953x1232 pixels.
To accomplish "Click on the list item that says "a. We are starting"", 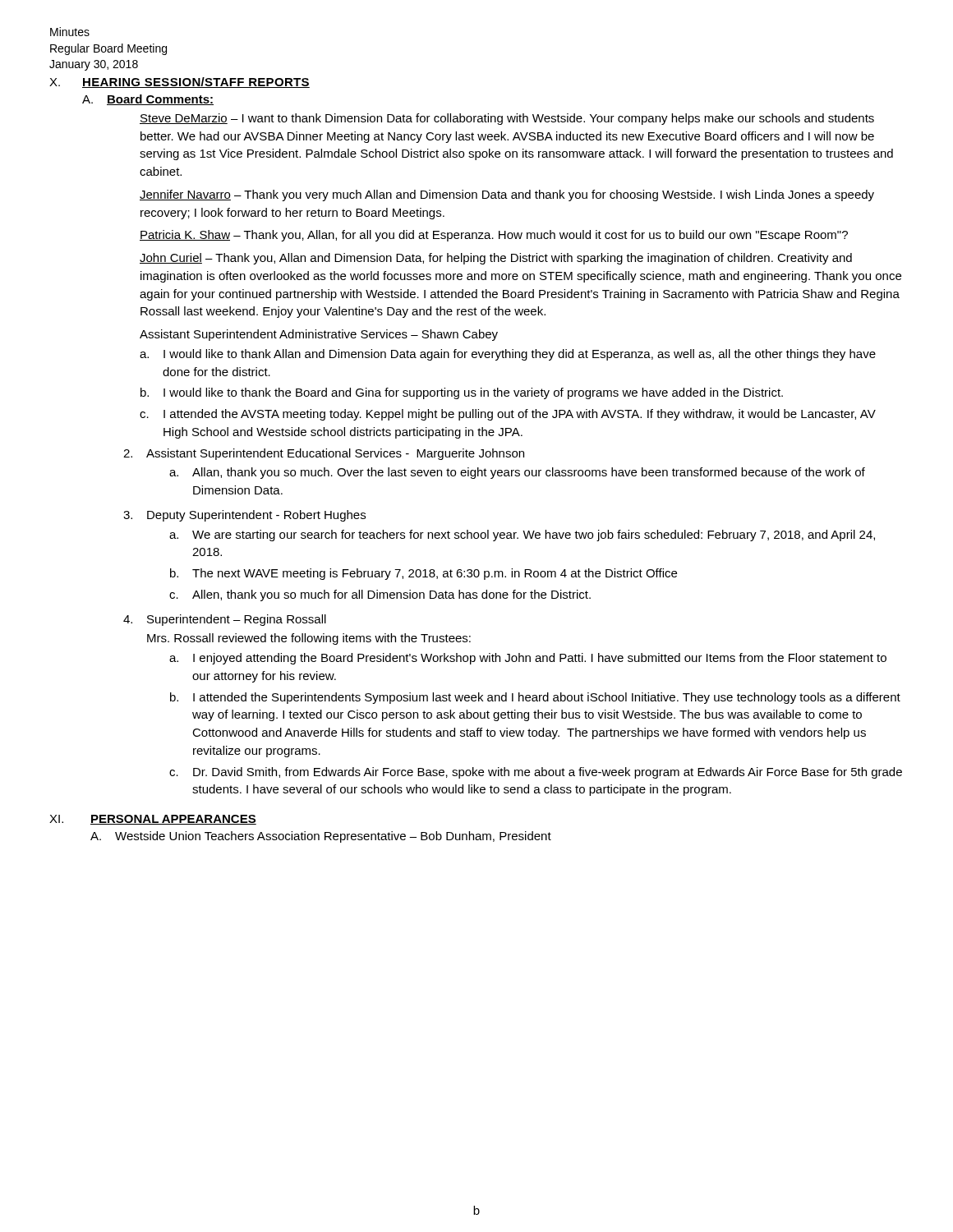I will [x=536, y=543].
